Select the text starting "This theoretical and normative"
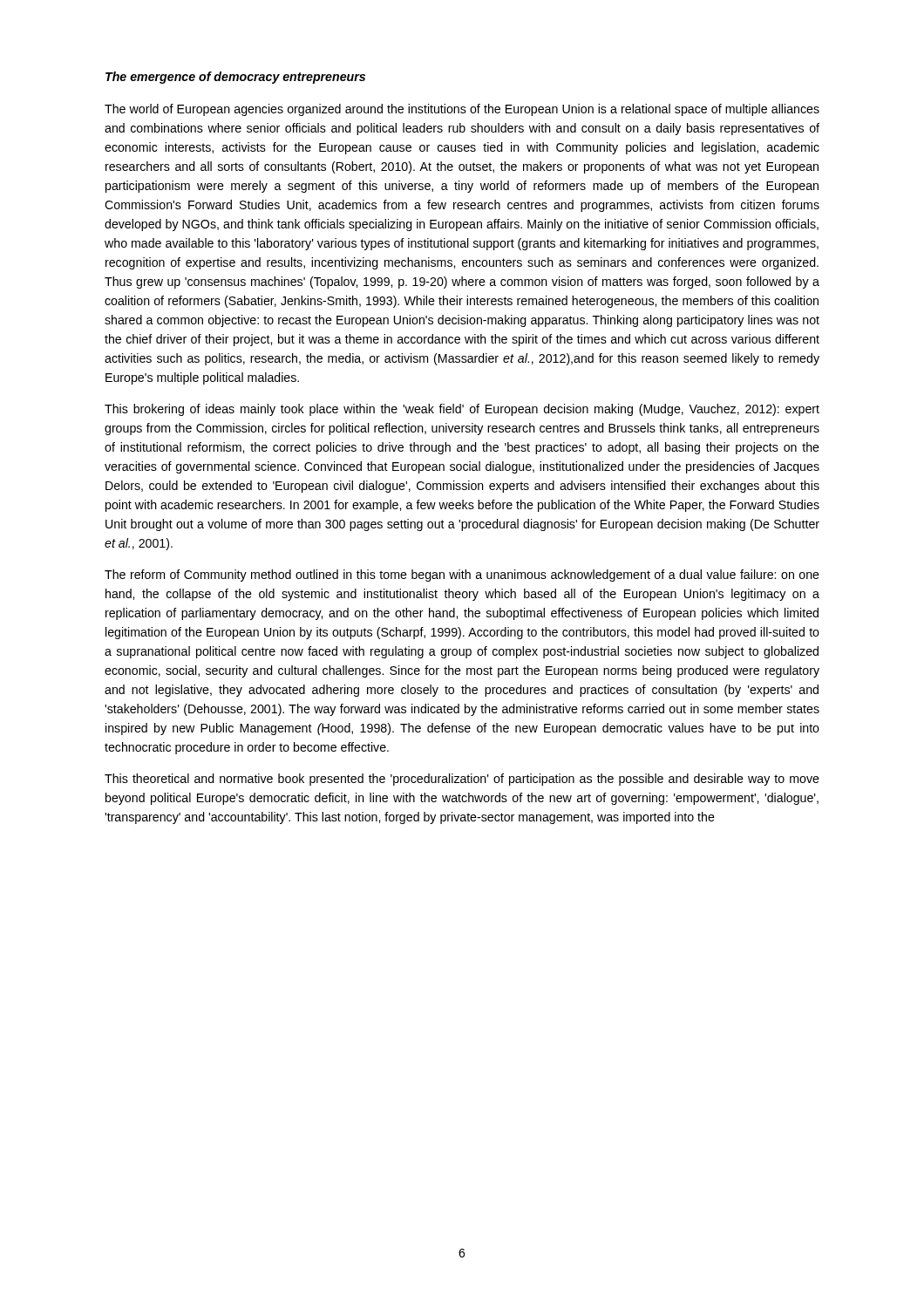924x1308 pixels. pos(462,798)
